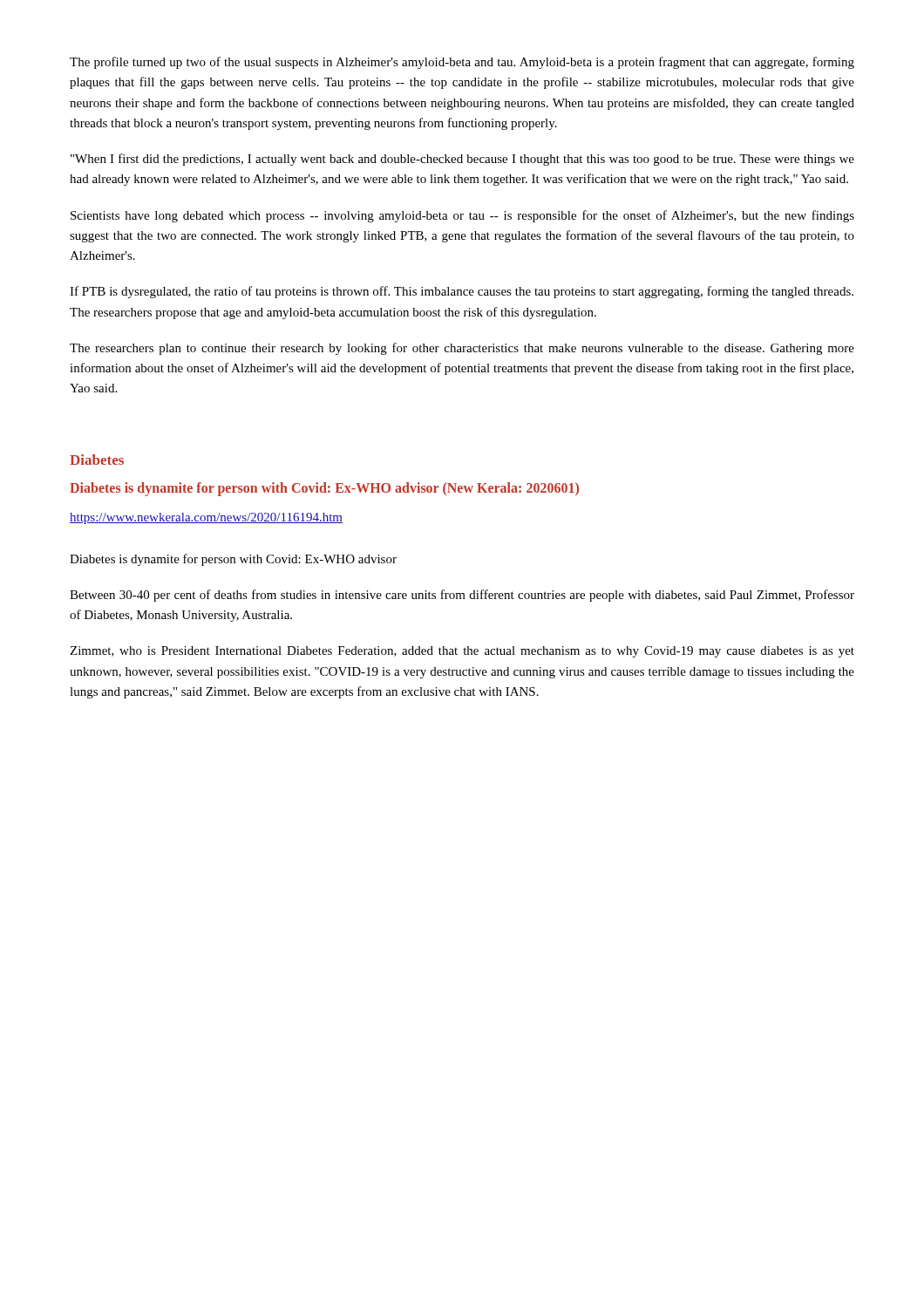The height and width of the screenshot is (1308, 924).
Task: Click on the text block containing "The researchers plan to continue"
Action: [x=462, y=368]
